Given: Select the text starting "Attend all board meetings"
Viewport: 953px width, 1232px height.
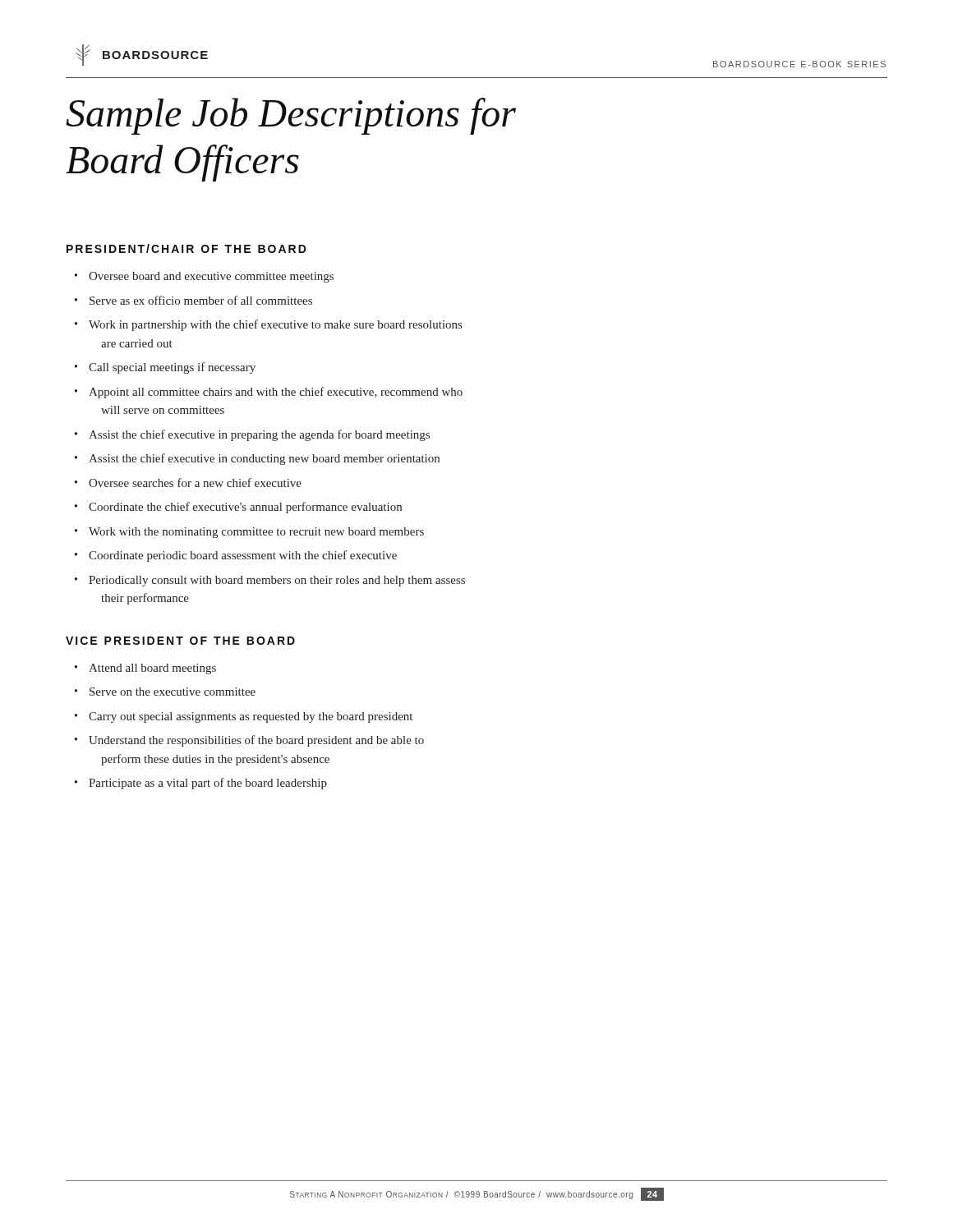Looking at the screenshot, I should pyautogui.click(x=145, y=669).
